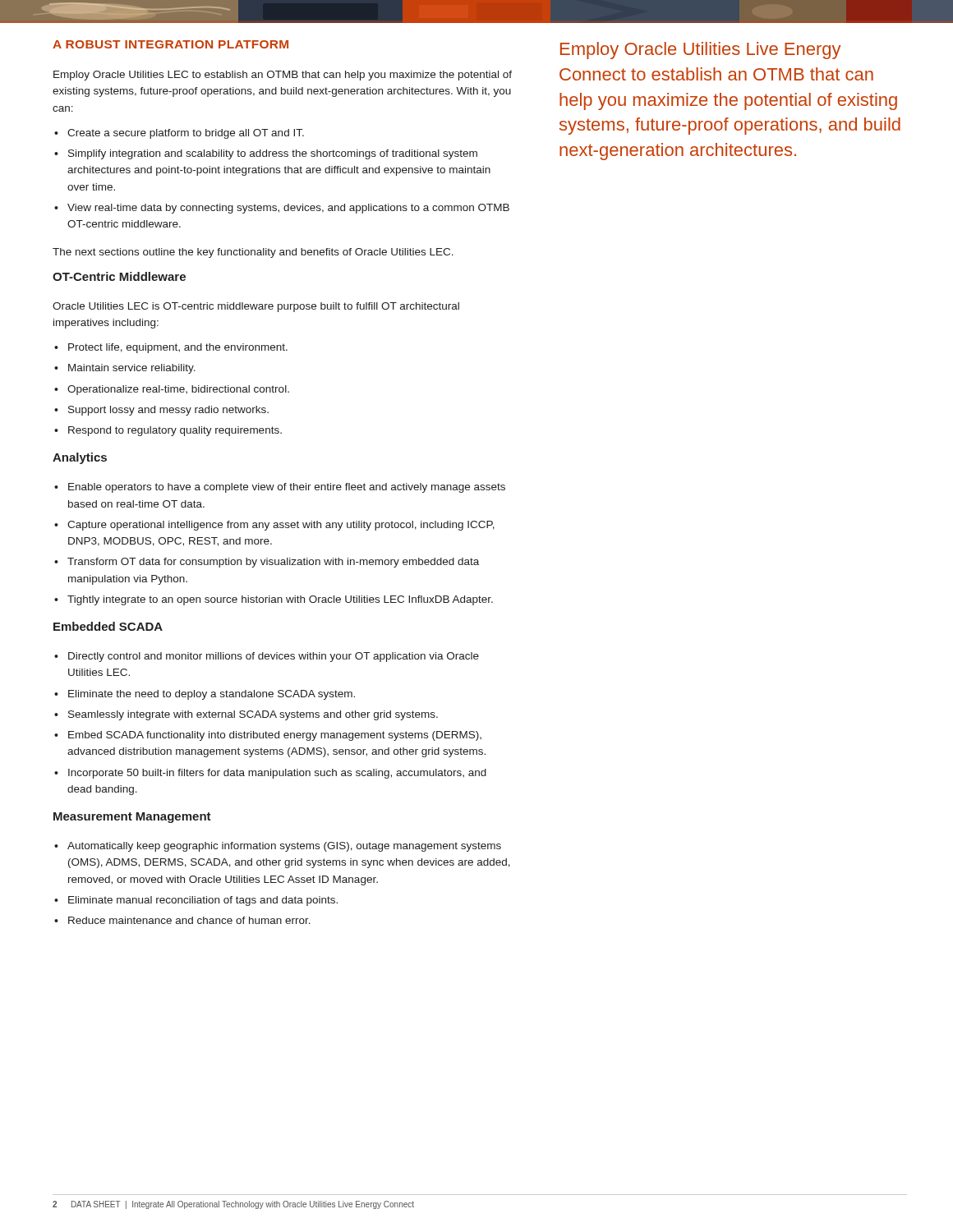
Task: Point to the region starting "Enable operators to have a complete view"
Action: coord(287,495)
